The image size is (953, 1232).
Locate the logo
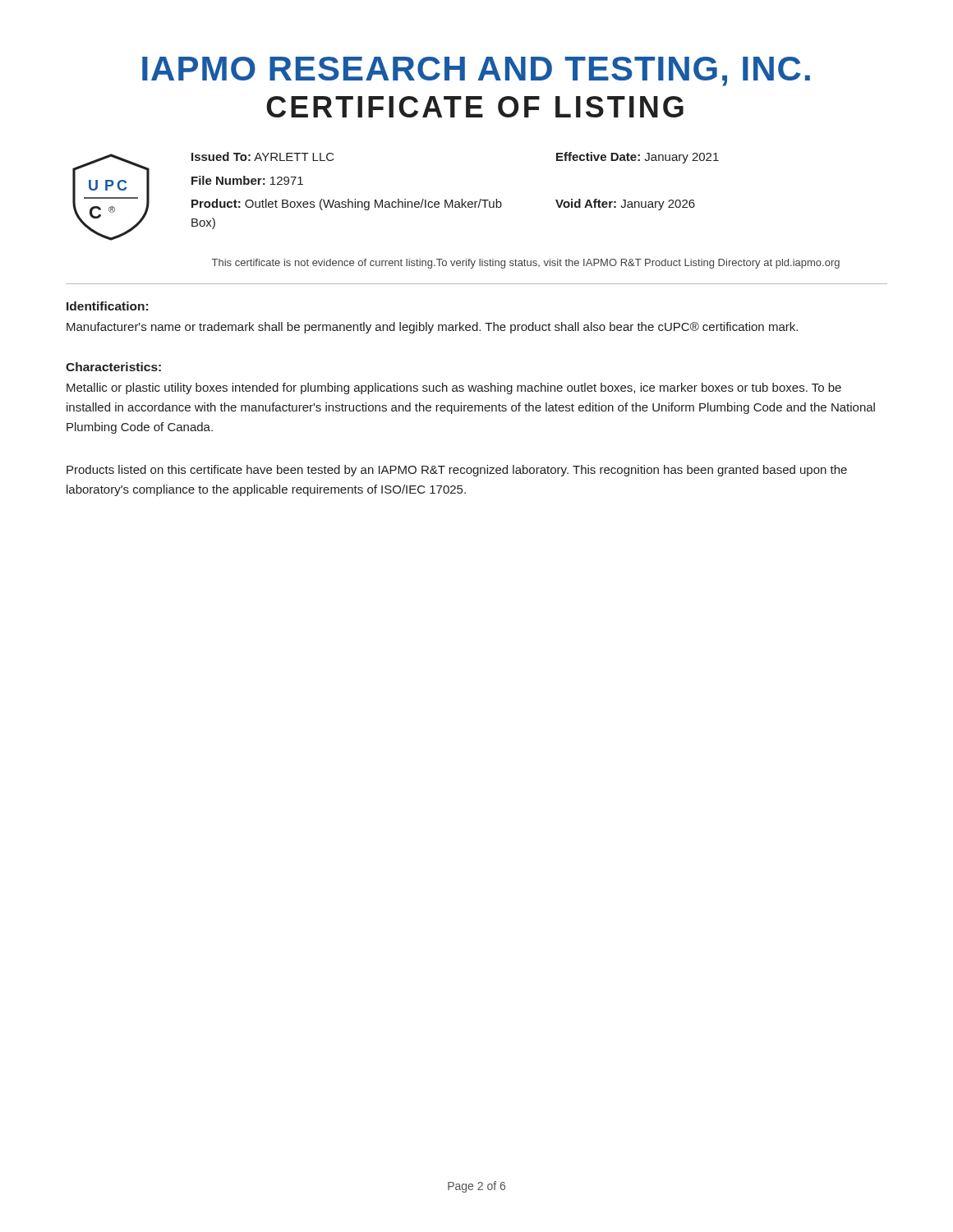point(115,197)
